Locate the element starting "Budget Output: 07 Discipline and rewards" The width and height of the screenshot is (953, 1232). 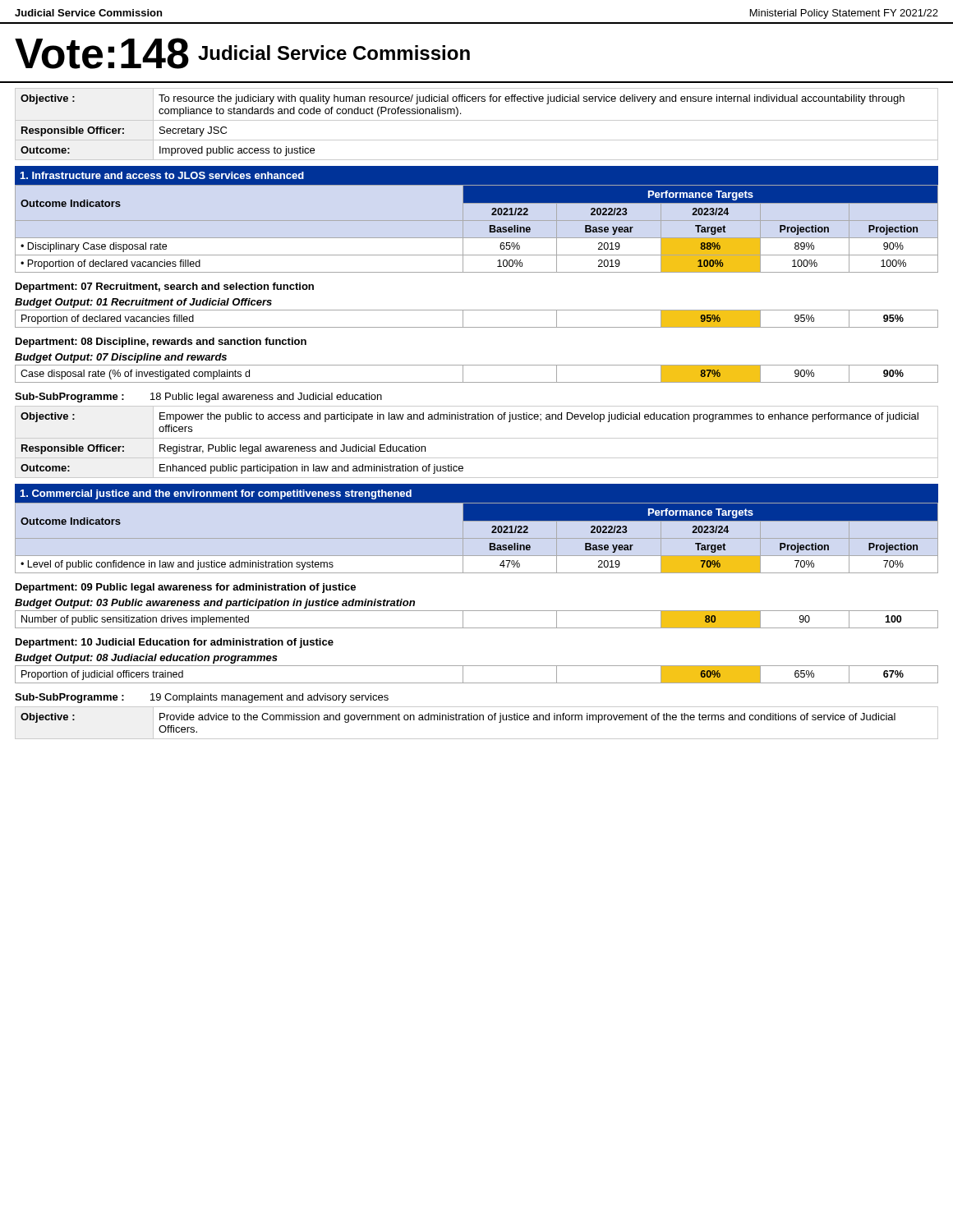pyautogui.click(x=121, y=357)
